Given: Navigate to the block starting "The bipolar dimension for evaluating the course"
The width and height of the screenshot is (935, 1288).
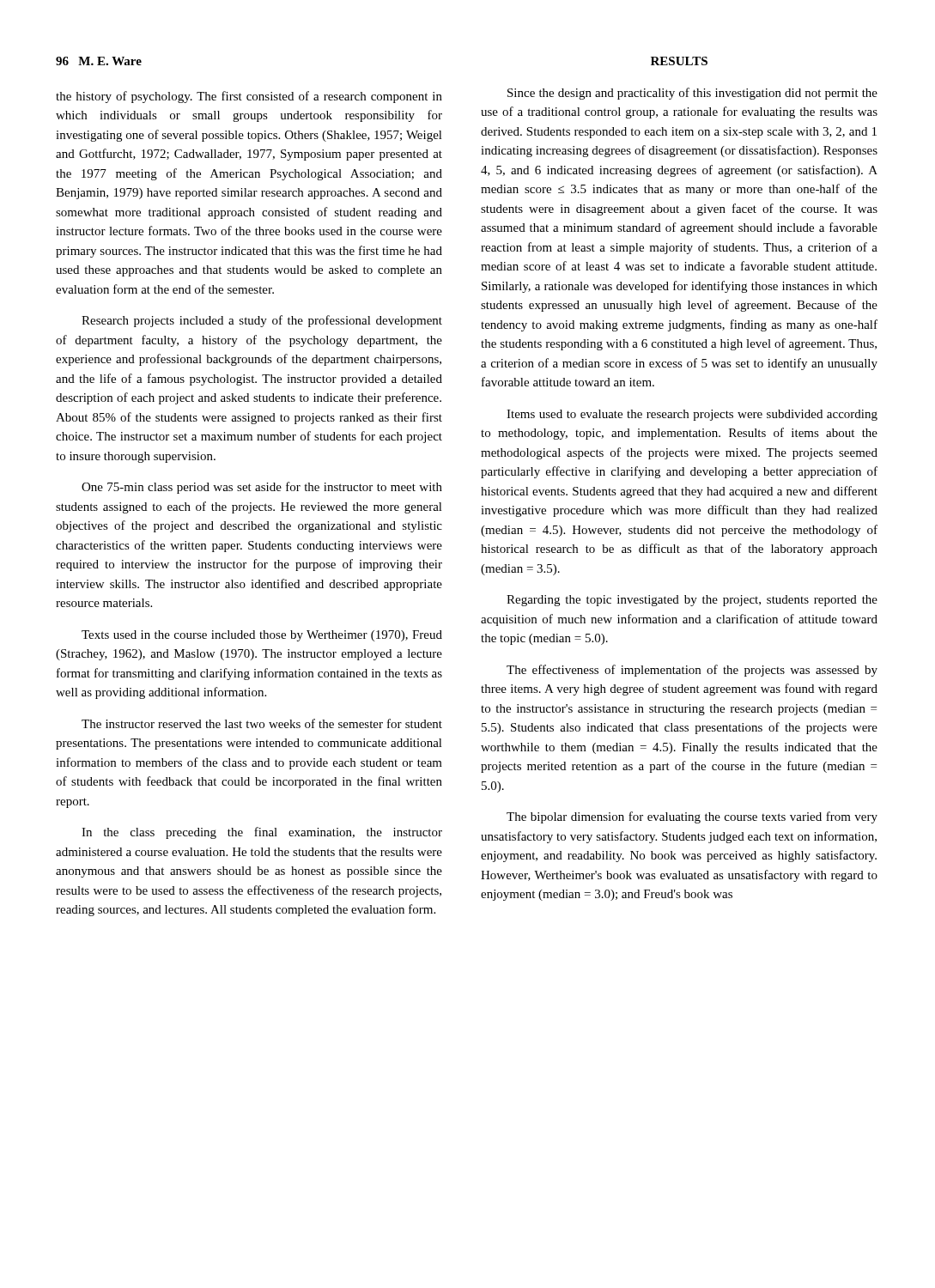Looking at the screenshot, I should [679, 855].
